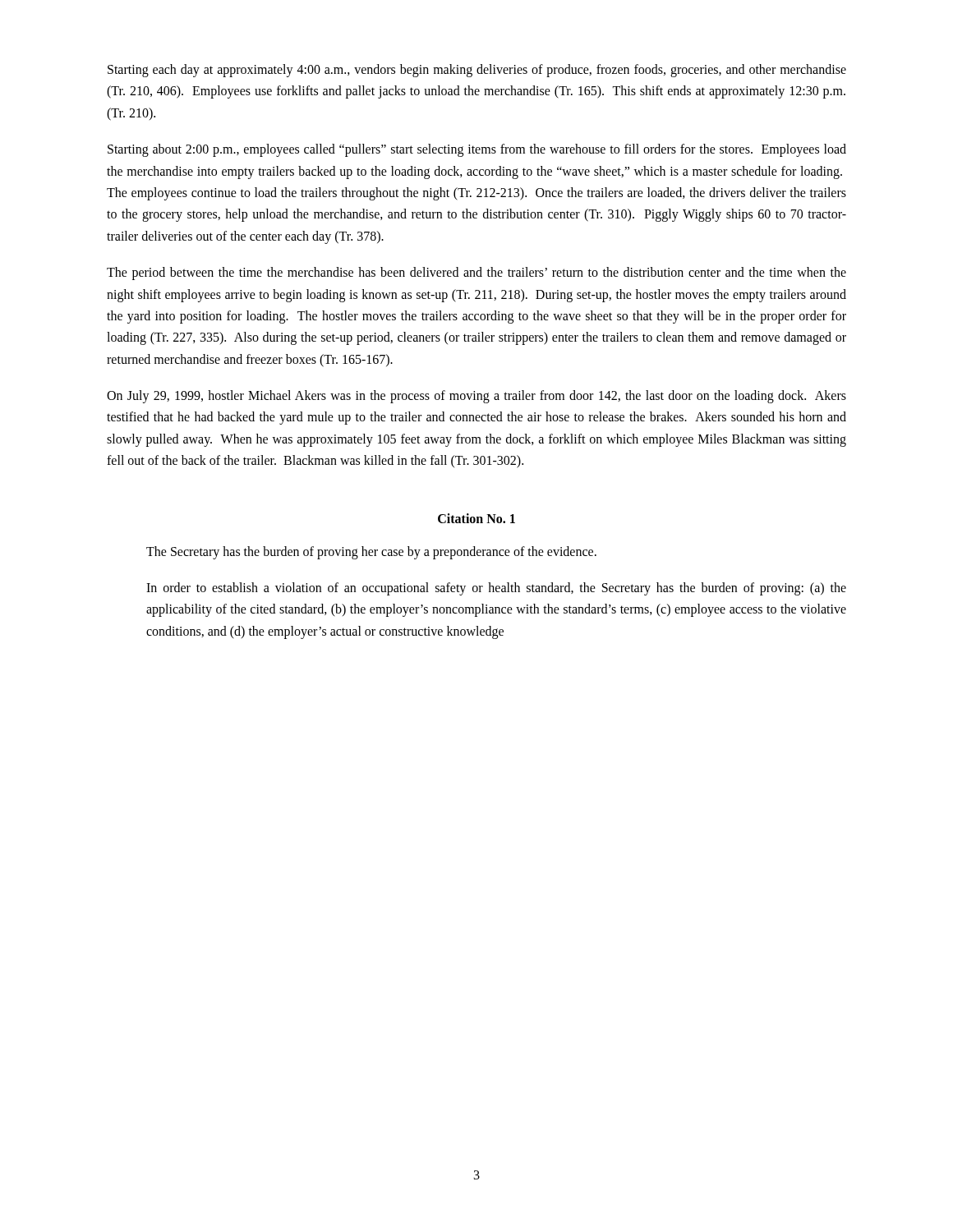
Task: Point to the block beginning "Starting each day at approximately 4:00 a.m., vendors"
Action: (x=476, y=92)
